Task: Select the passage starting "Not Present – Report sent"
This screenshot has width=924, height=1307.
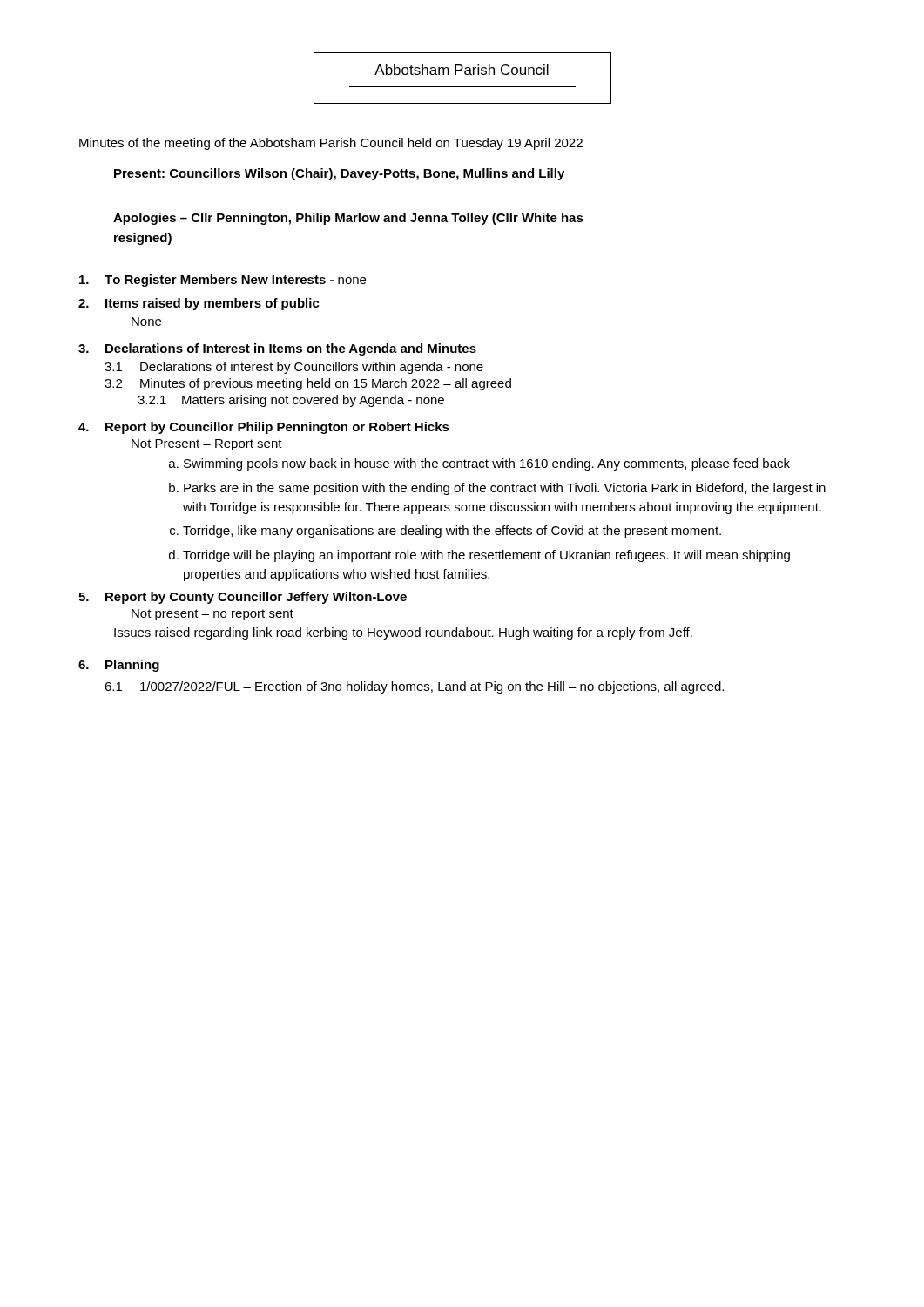Action: click(x=206, y=443)
